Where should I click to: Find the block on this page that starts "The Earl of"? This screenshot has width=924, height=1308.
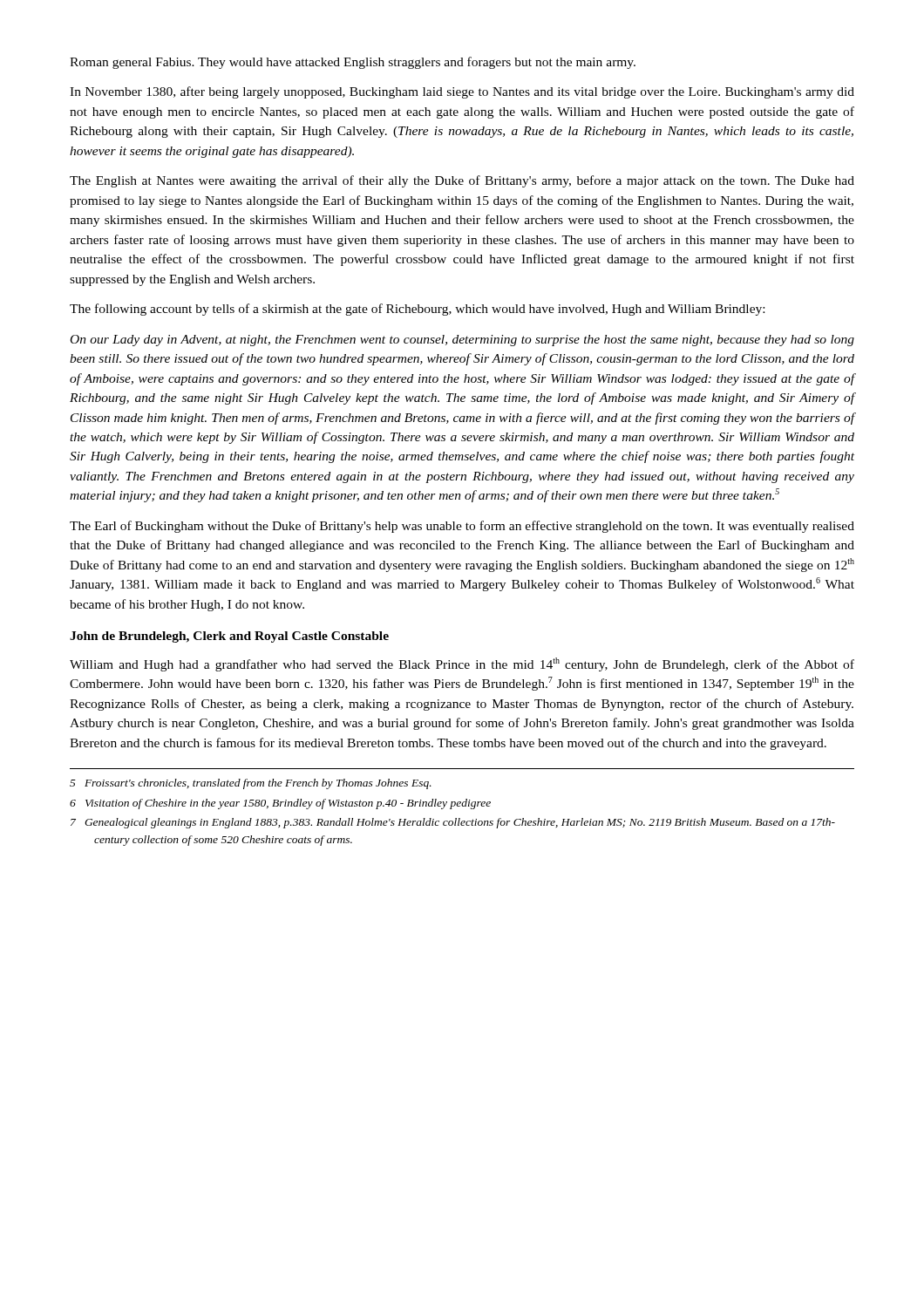tap(462, 564)
